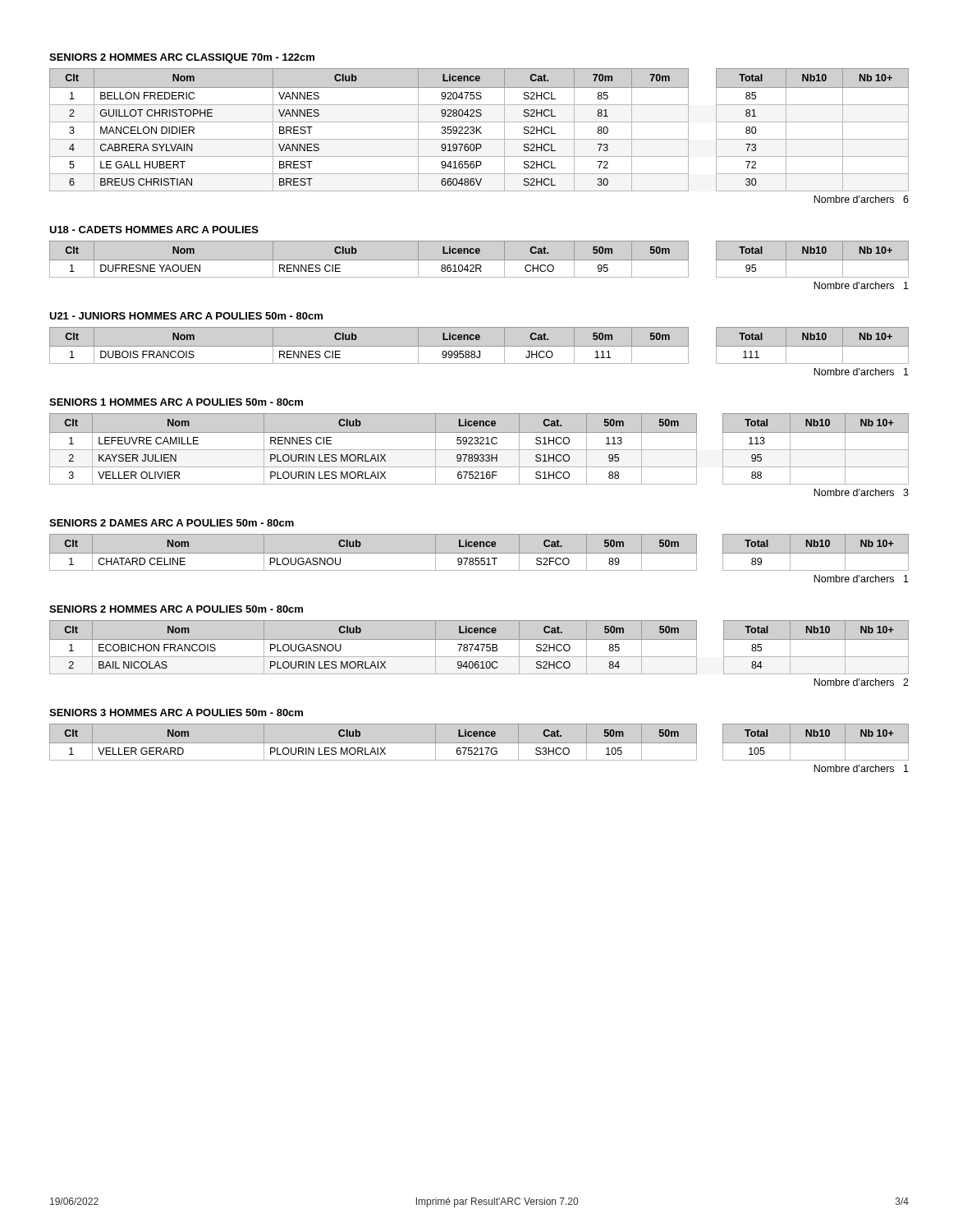Click on the table containing "BREUS CHRISTIAN"
958x1232 pixels.
479,130
